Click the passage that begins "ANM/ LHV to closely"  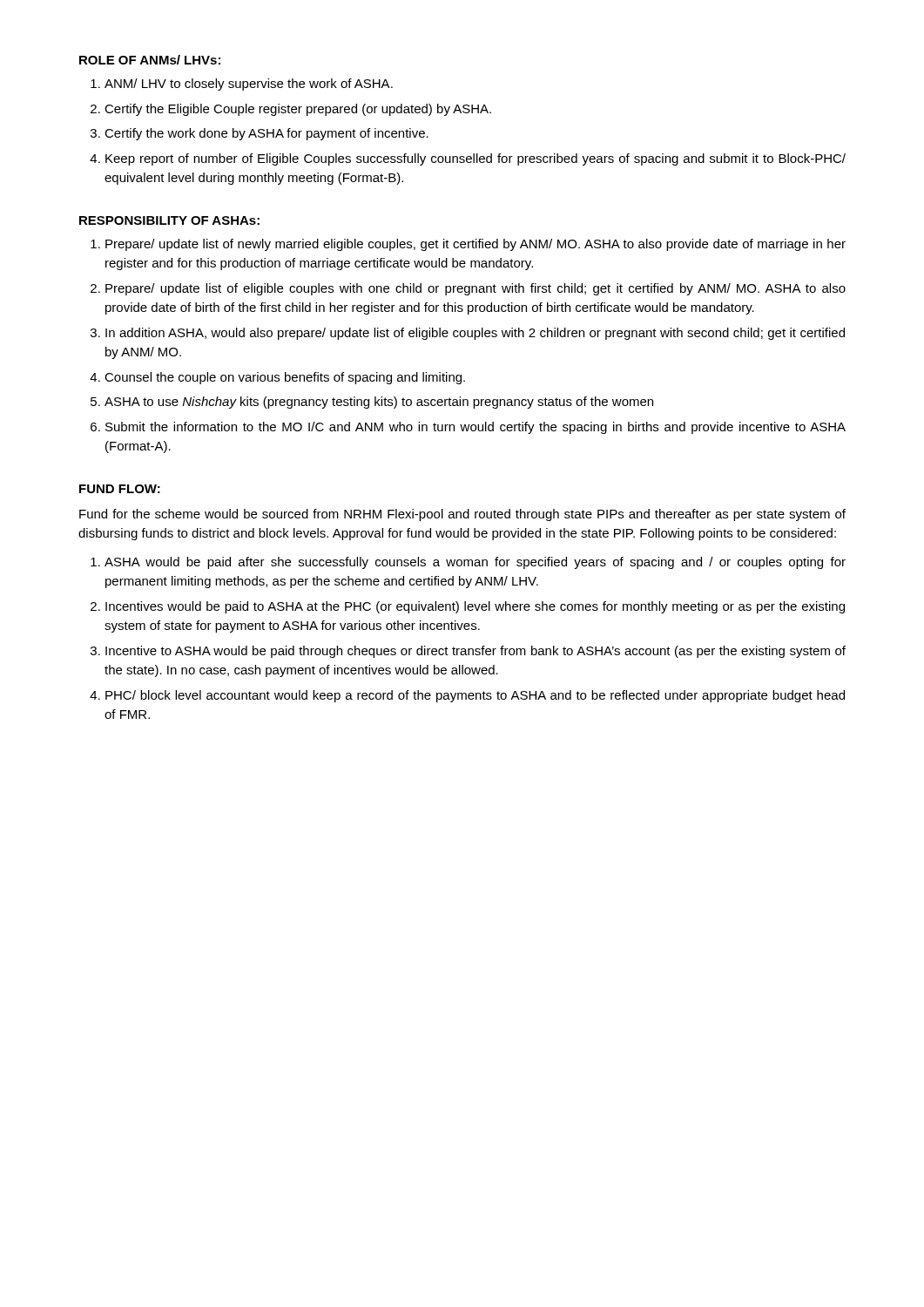[249, 85]
